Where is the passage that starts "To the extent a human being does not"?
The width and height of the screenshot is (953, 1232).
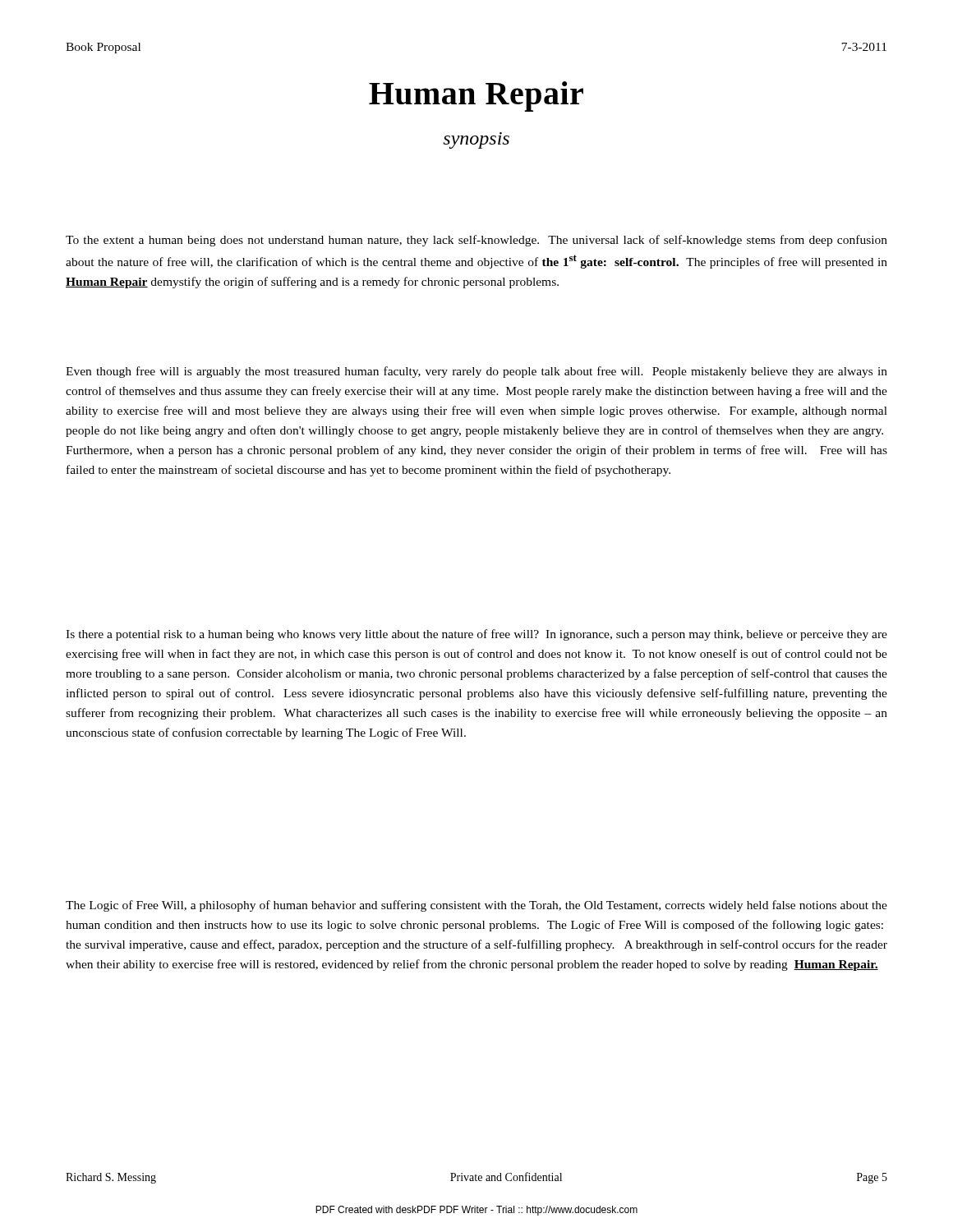(476, 260)
